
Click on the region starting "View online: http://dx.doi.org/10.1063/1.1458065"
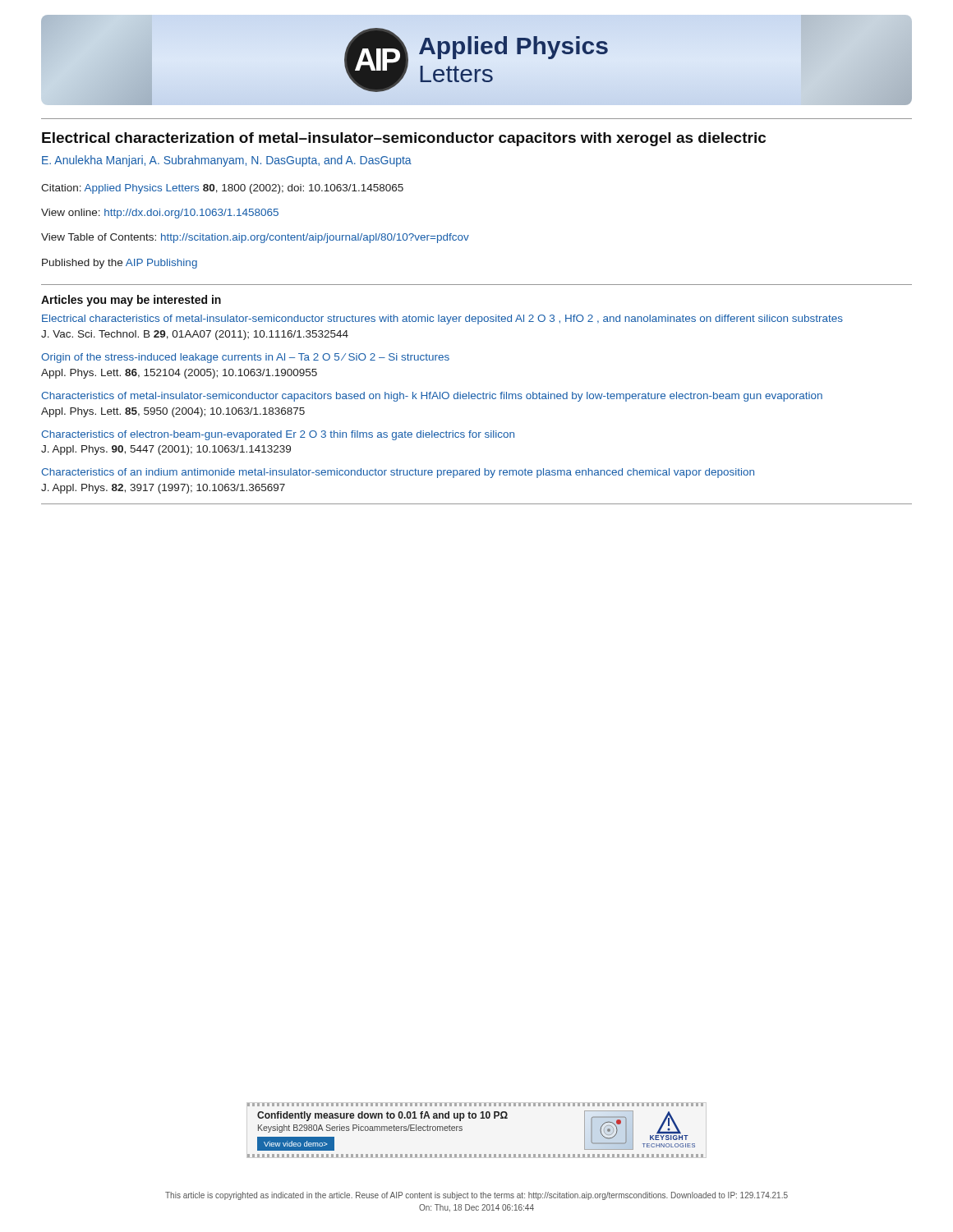click(x=160, y=212)
